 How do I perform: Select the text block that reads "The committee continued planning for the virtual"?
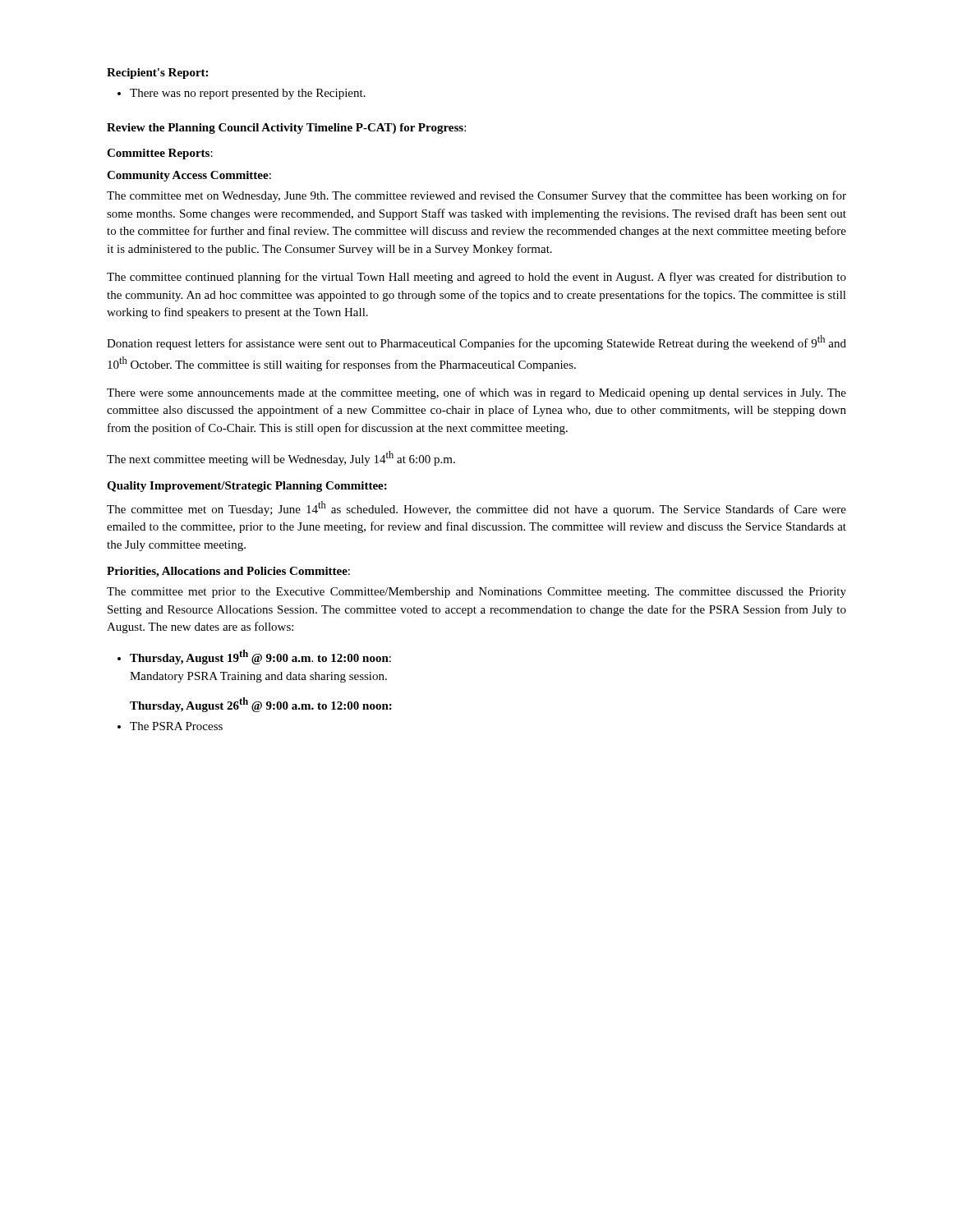(x=476, y=294)
